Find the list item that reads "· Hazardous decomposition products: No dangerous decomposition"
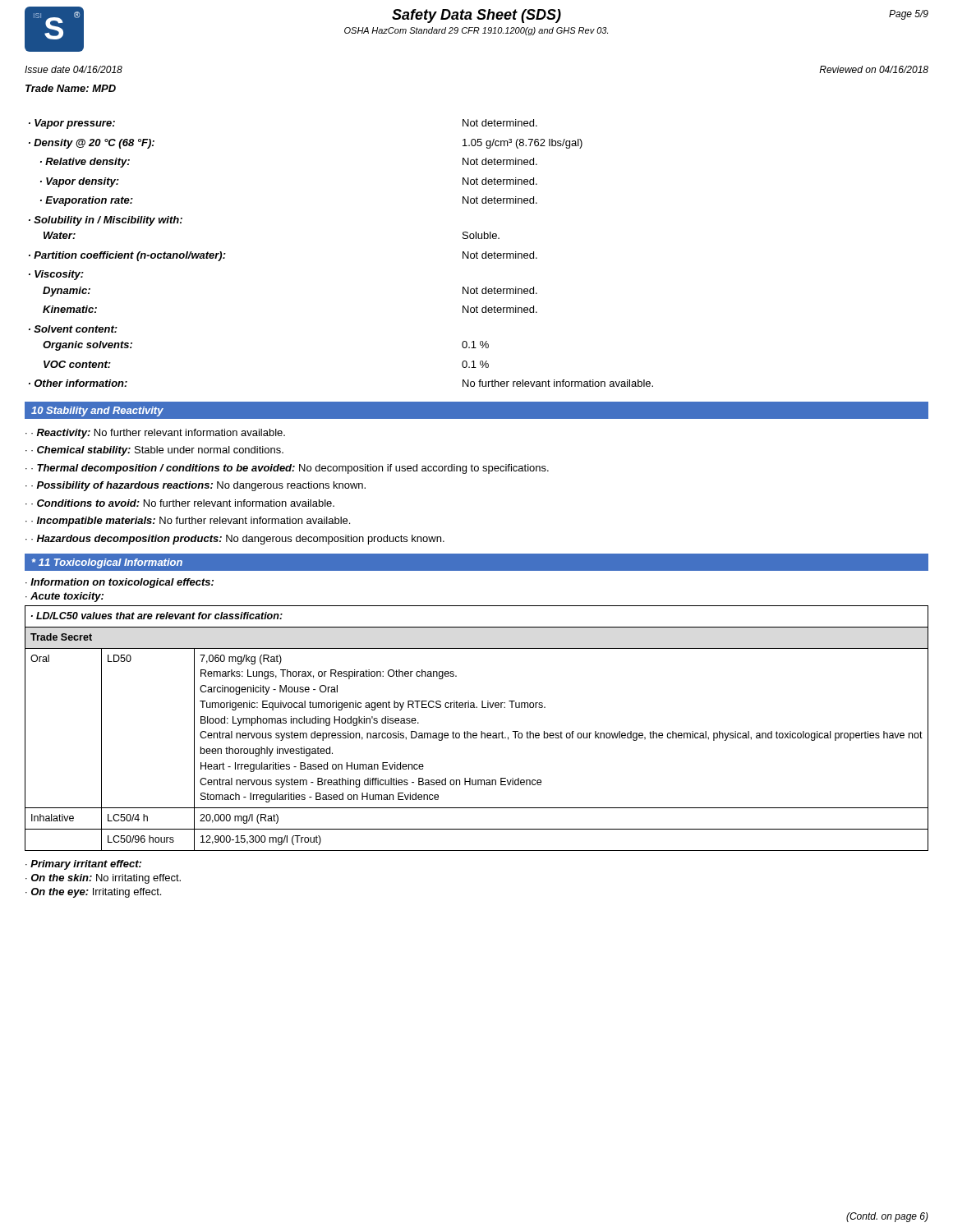 [x=238, y=538]
